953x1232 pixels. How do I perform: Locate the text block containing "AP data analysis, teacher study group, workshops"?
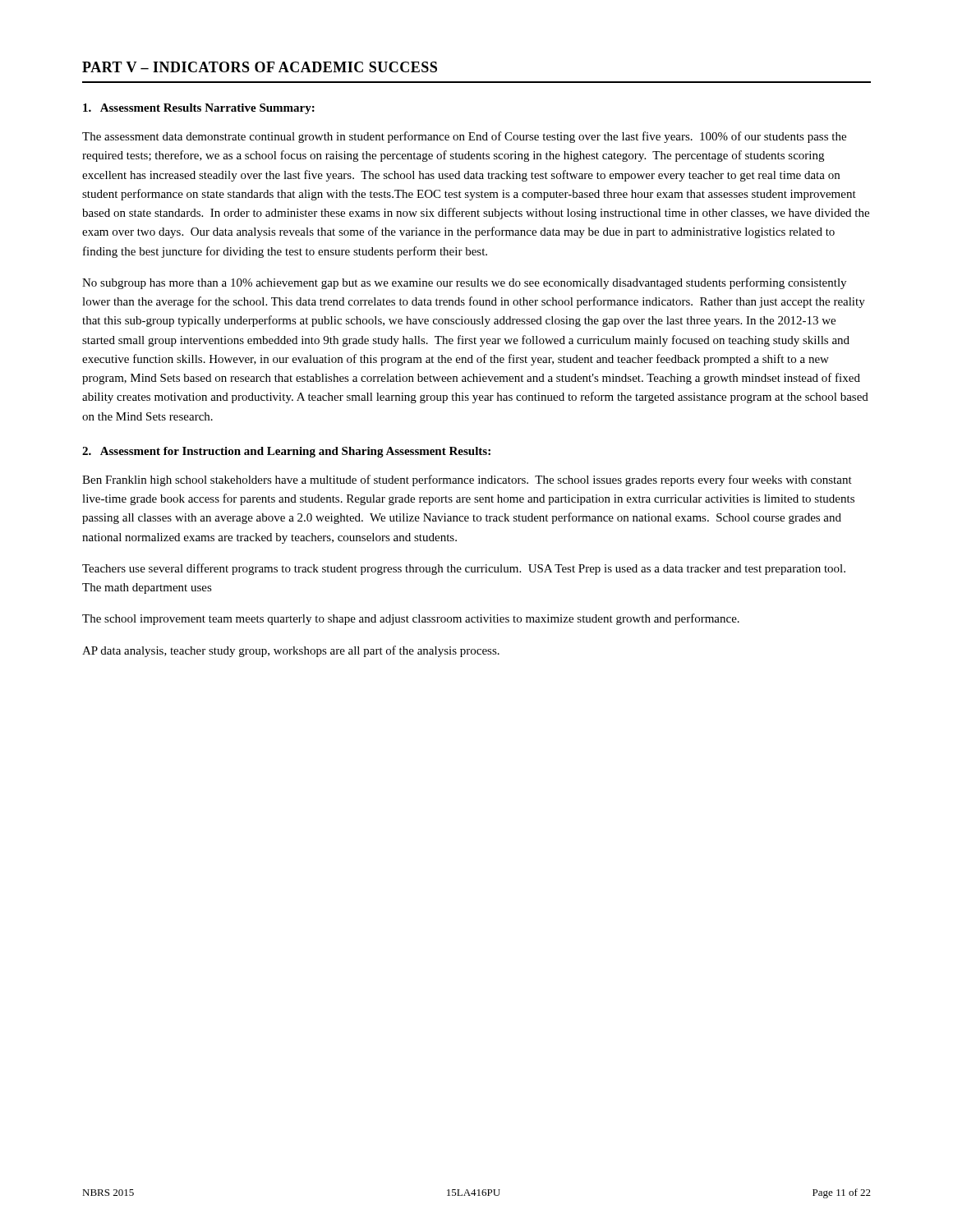(476, 651)
